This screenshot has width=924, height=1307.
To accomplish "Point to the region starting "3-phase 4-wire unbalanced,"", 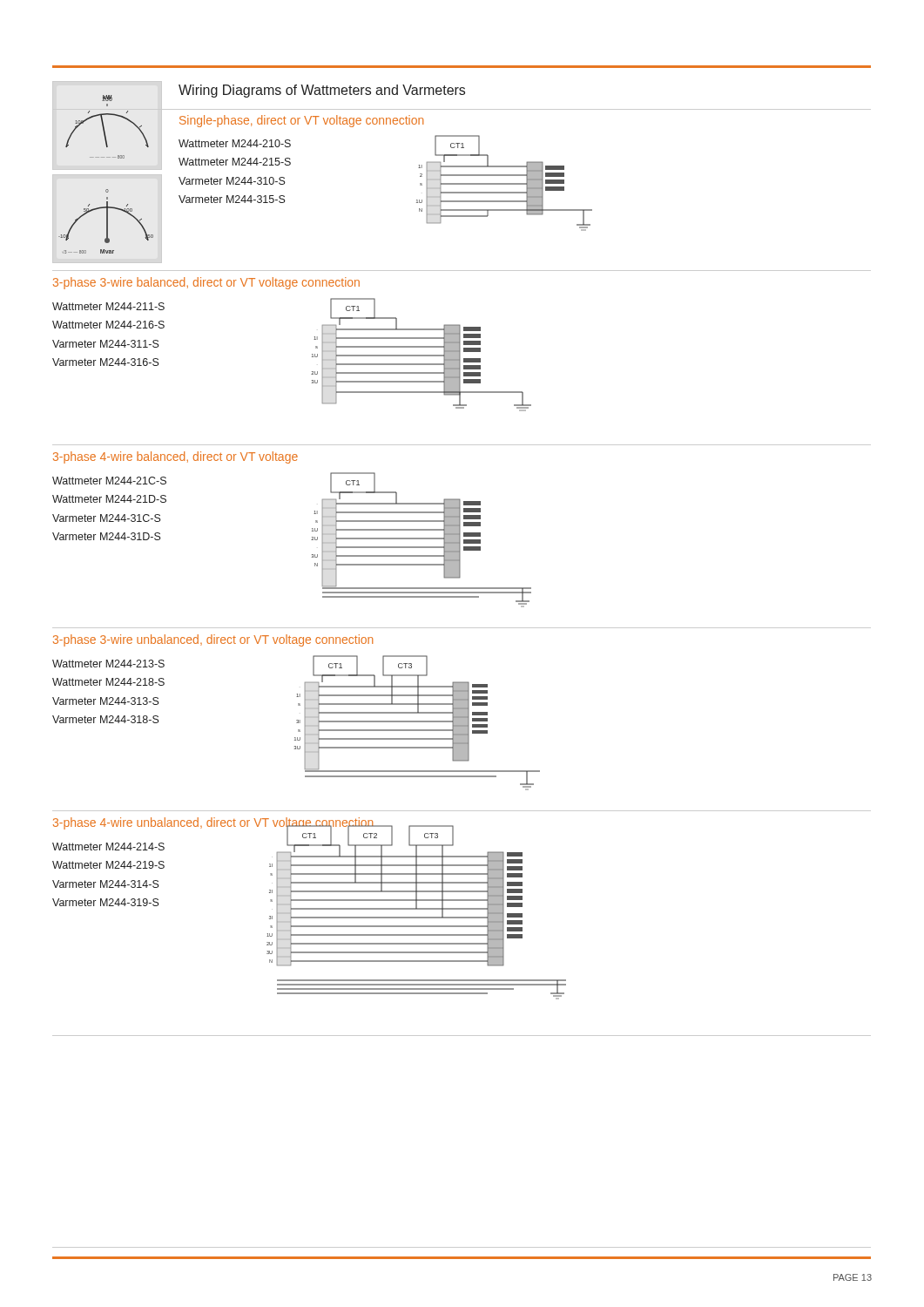I will (x=213, y=823).
